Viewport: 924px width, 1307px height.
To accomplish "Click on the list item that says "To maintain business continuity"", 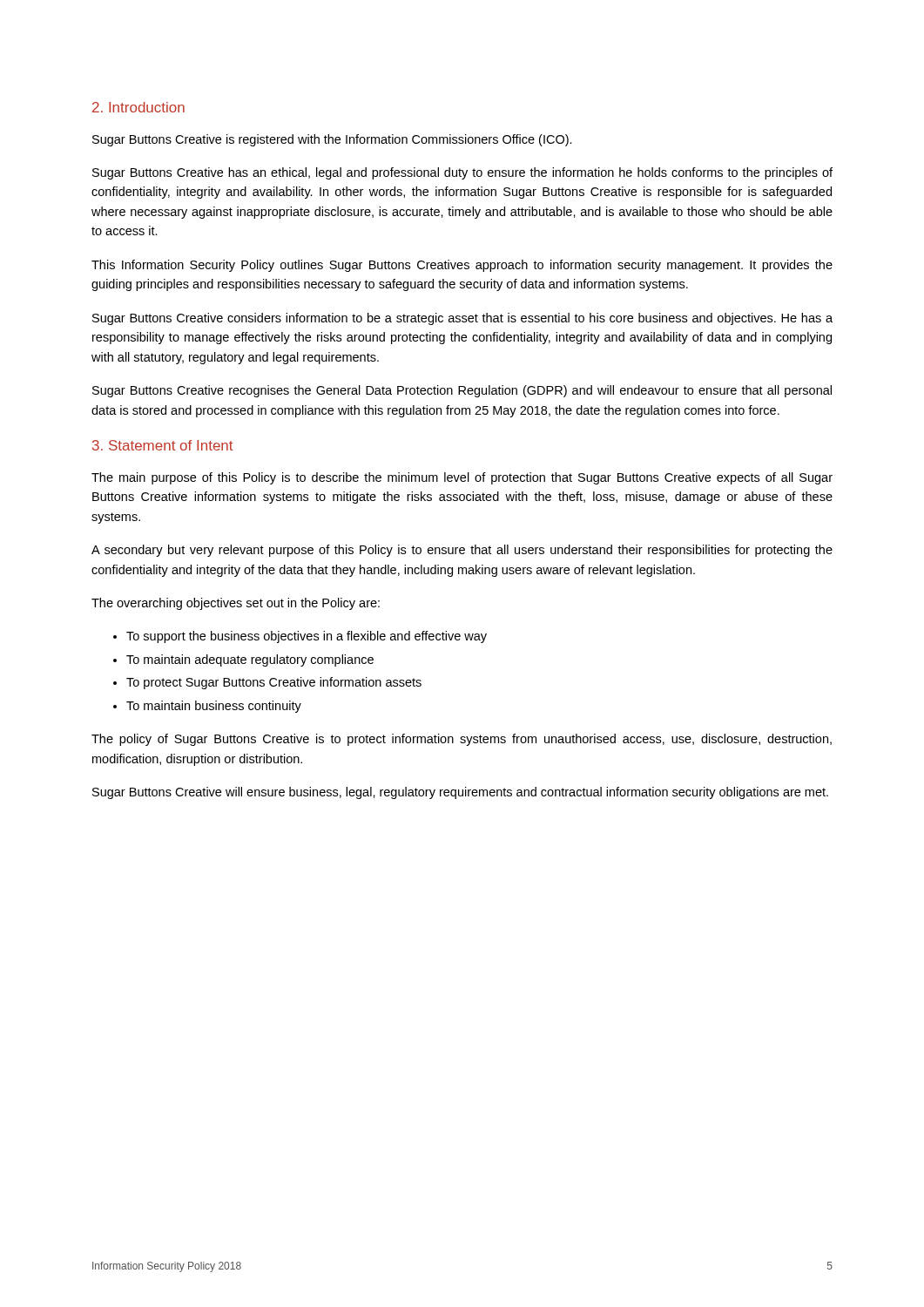I will [214, 706].
